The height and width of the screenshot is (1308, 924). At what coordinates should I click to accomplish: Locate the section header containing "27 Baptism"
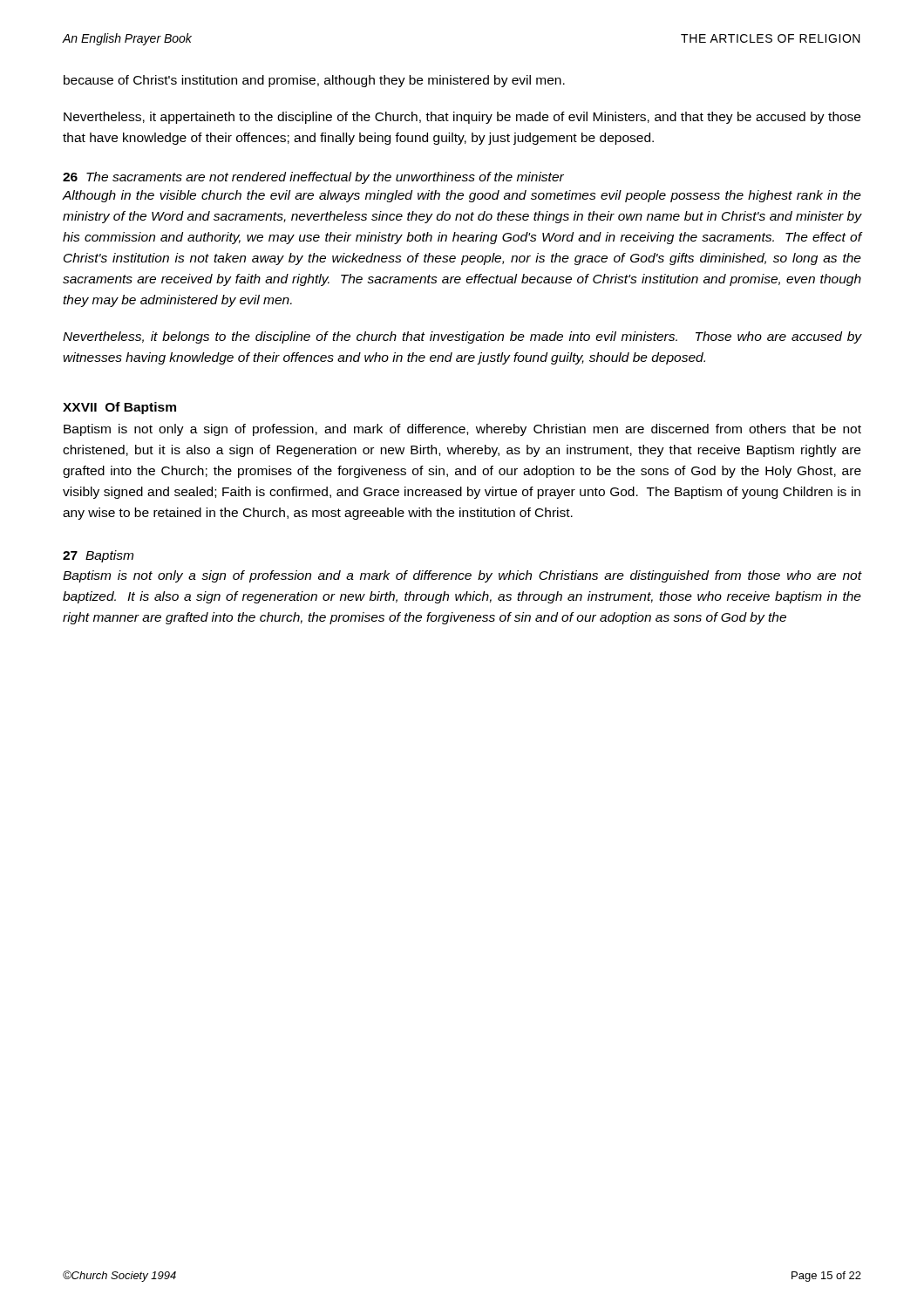point(98,555)
